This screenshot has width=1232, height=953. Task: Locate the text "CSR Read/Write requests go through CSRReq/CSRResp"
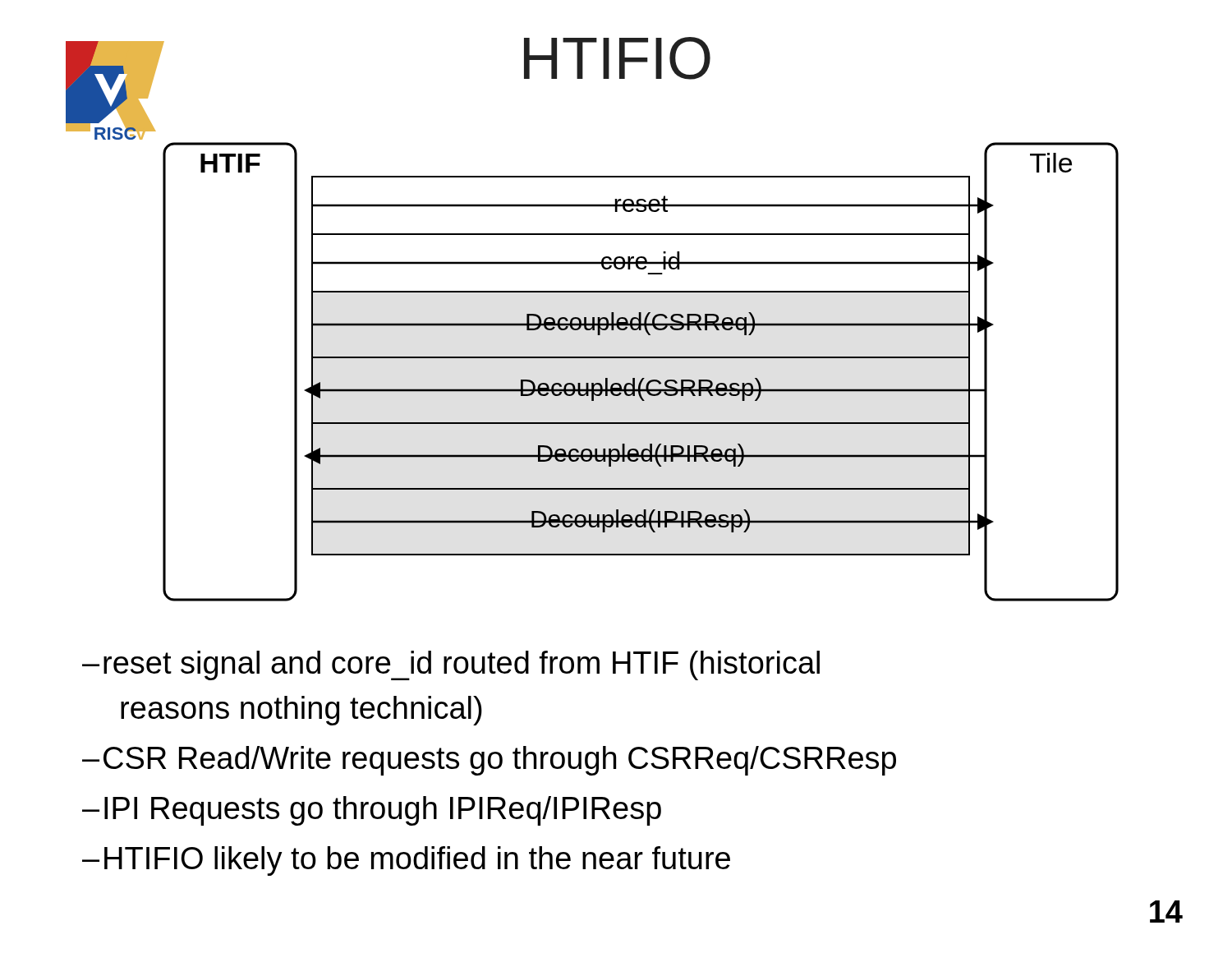pos(500,758)
